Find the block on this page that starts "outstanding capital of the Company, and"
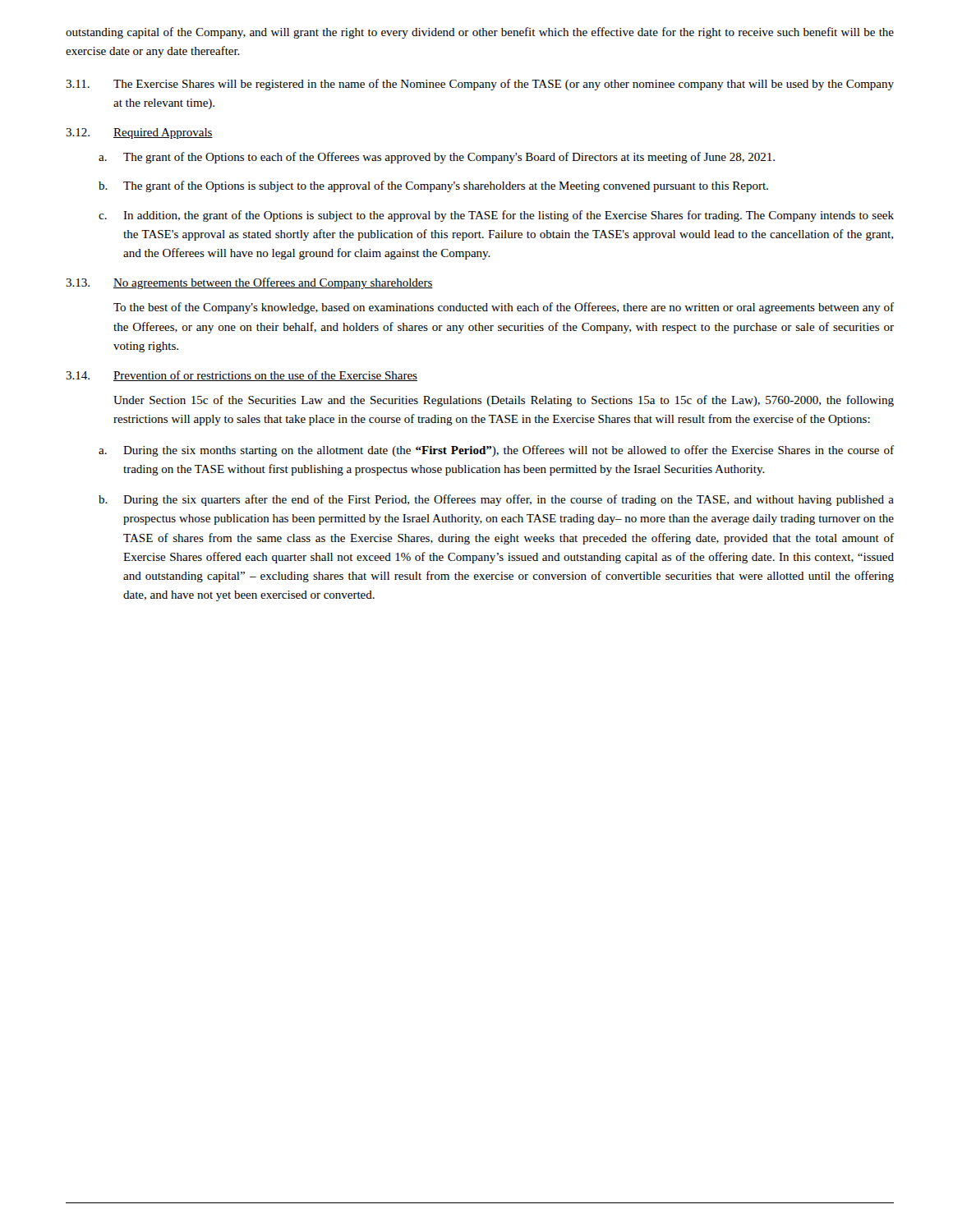 480,42
